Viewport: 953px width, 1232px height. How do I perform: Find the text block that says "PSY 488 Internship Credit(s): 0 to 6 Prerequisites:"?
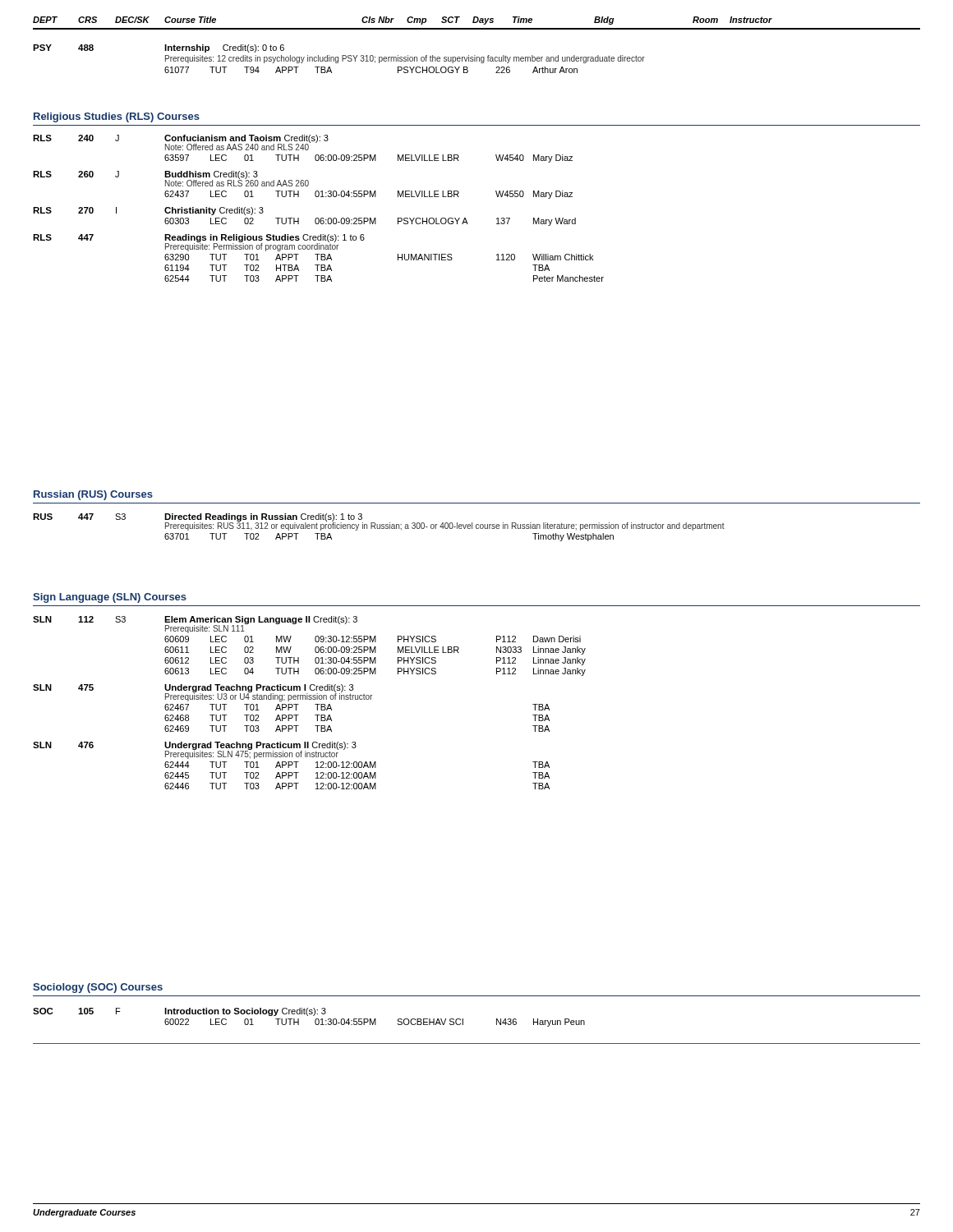[476, 59]
